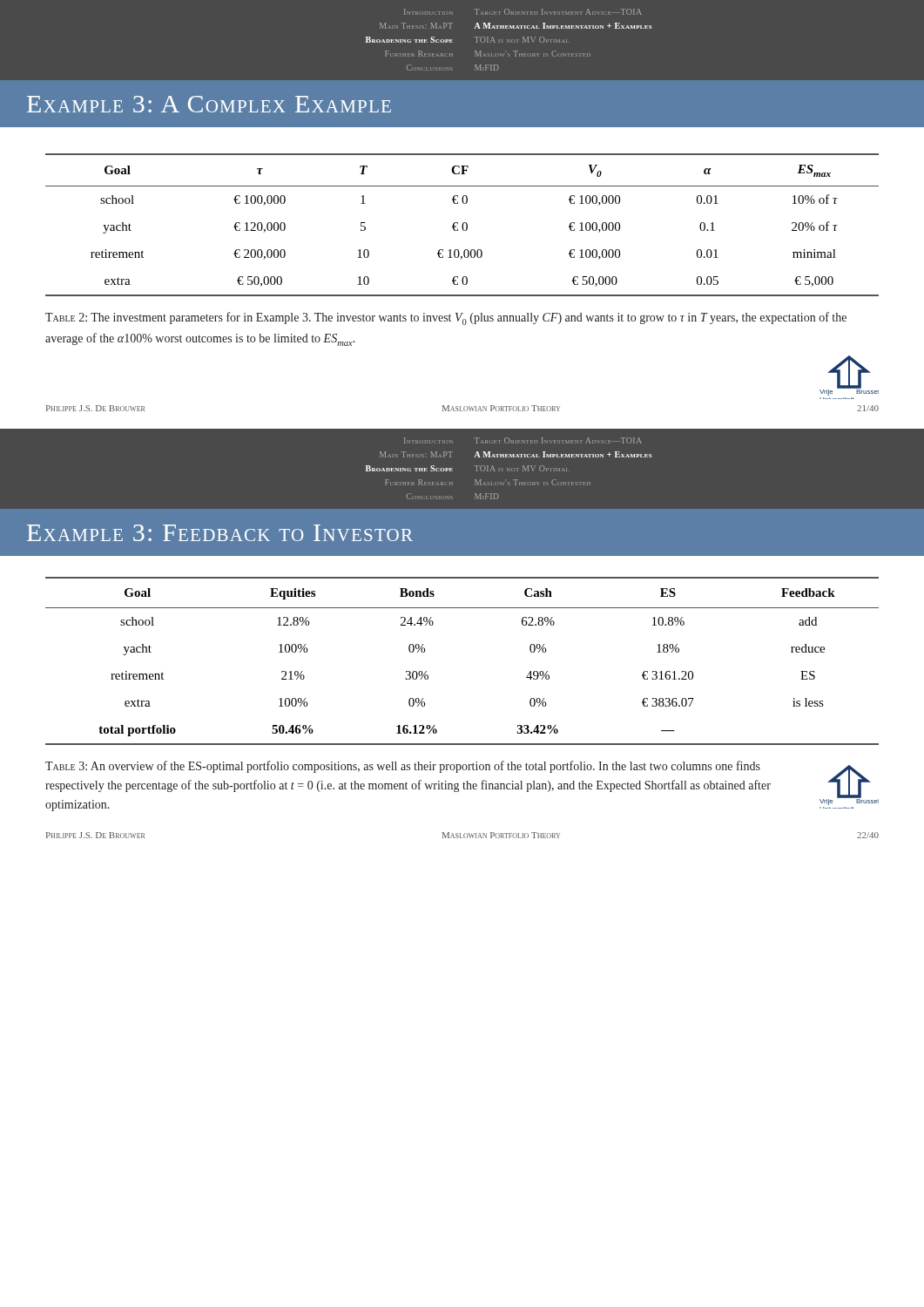
Task: Navigate to the passage starting "Table 2: The"
Action: click(x=446, y=329)
